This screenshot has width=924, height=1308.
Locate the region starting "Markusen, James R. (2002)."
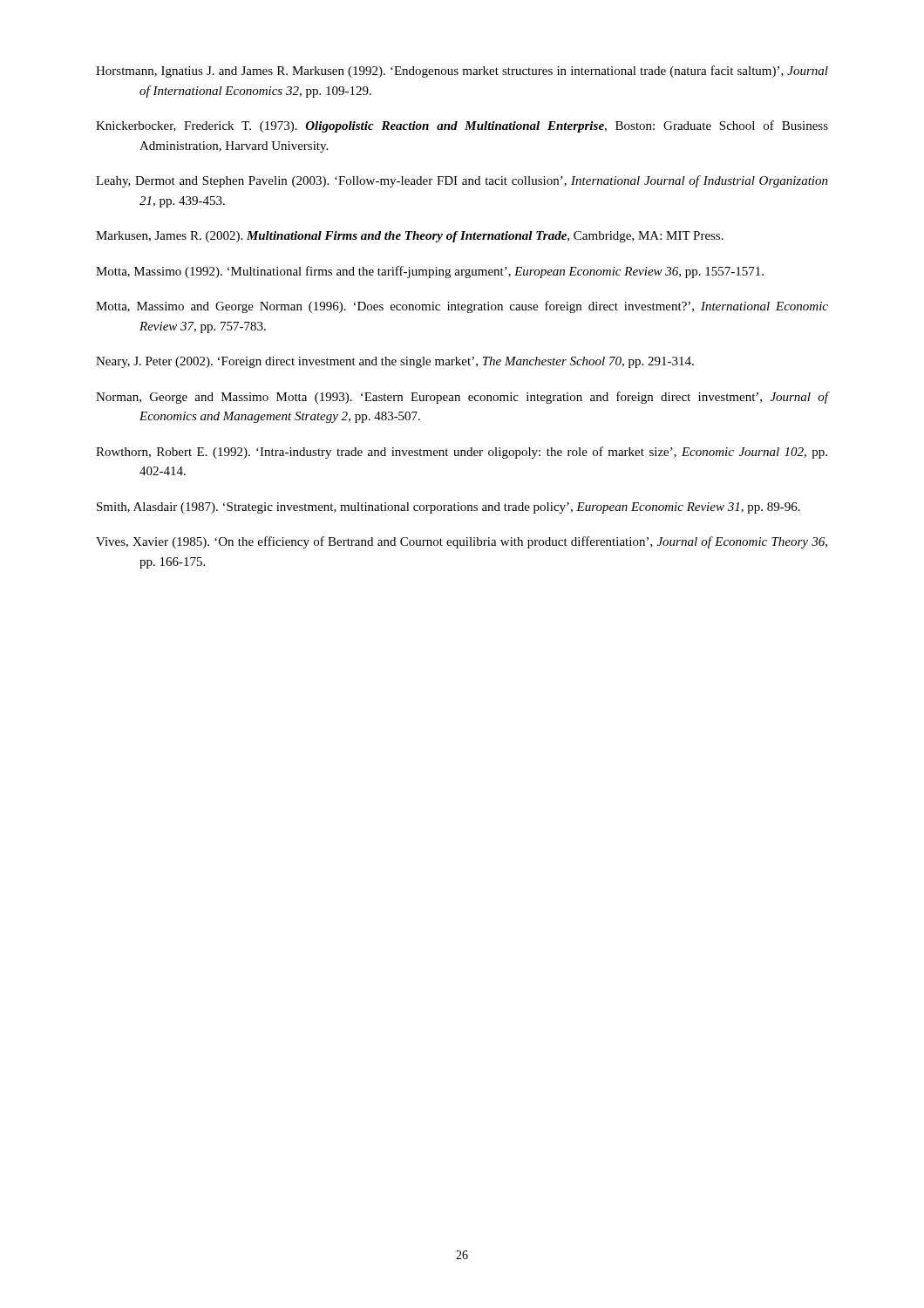click(410, 235)
